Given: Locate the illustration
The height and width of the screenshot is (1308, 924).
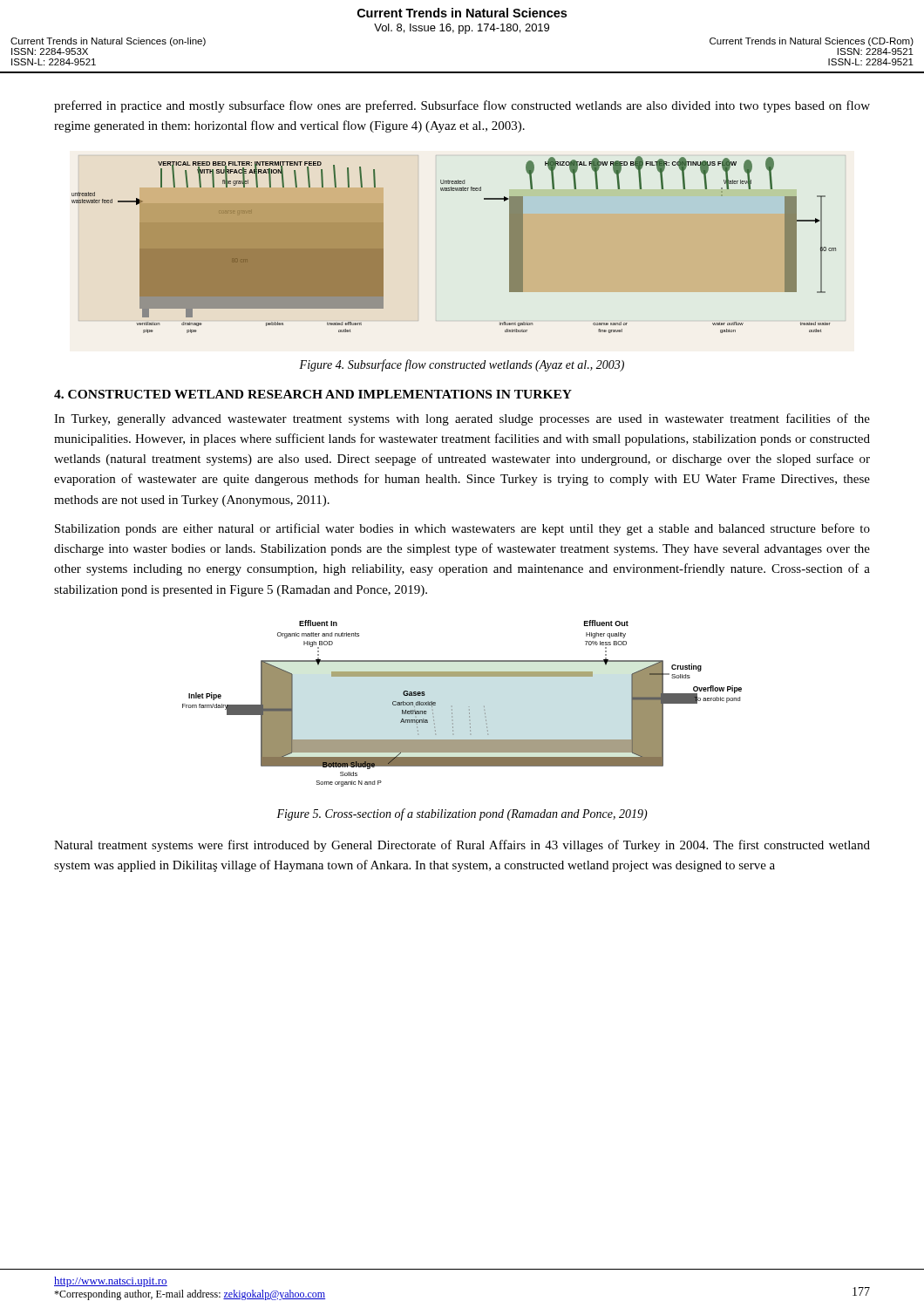Looking at the screenshot, I should tap(462, 252).
